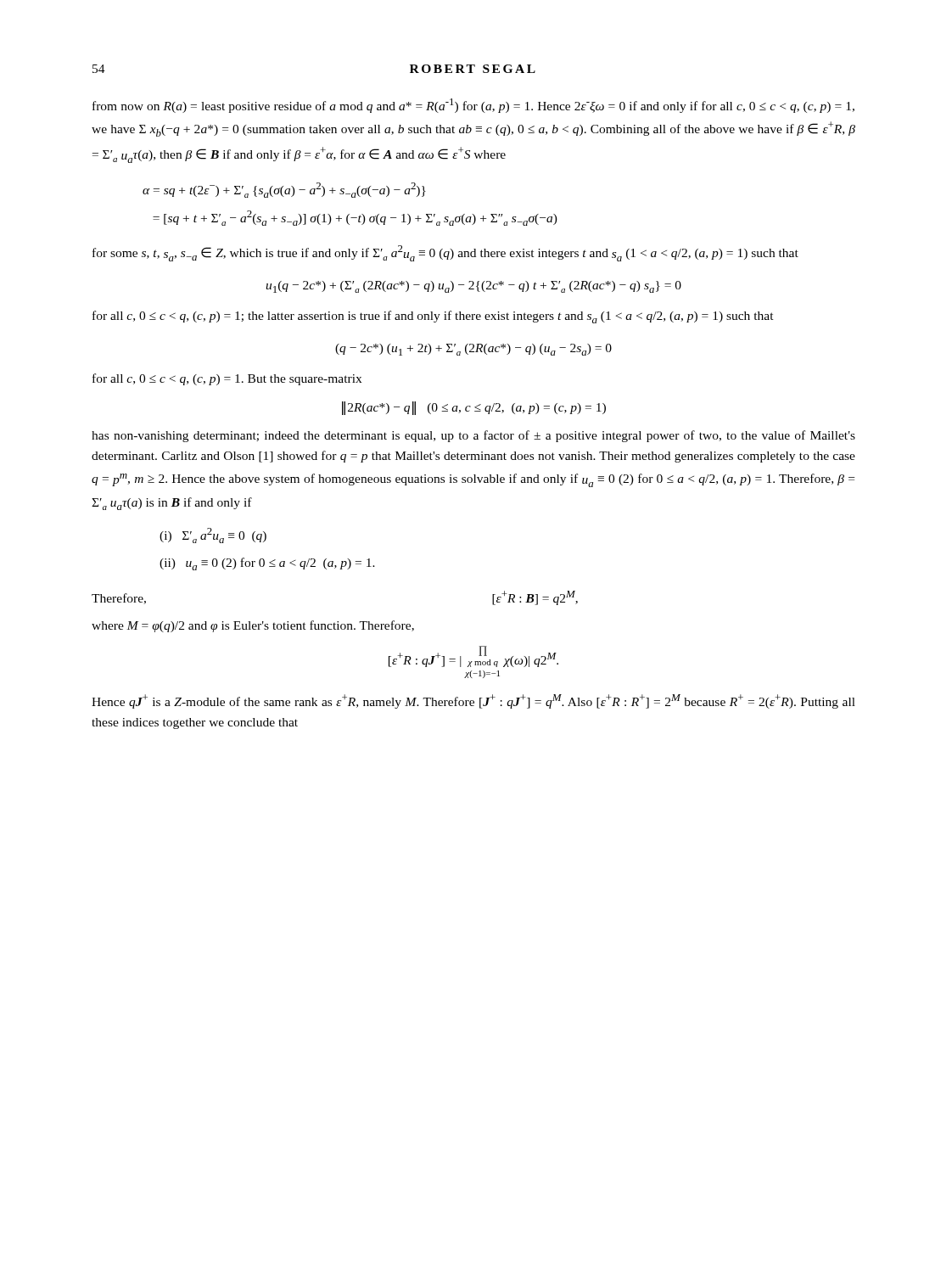Find the text starting "has non-vanishing determinant; indeed the determinant"
Viewport: 952px width, 1273px height.
(x=473, y=470)
